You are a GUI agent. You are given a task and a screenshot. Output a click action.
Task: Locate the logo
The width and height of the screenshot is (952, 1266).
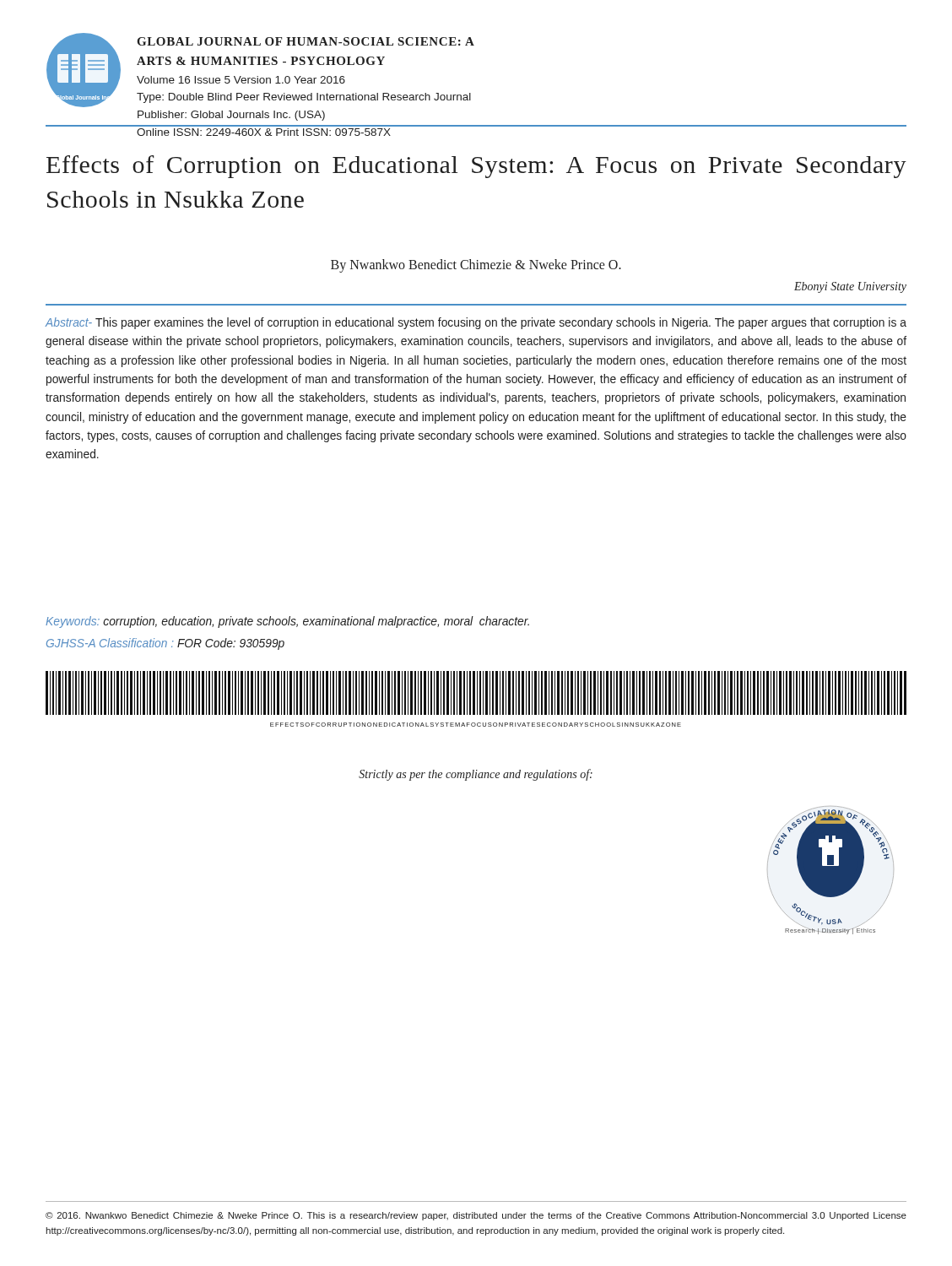[x=830, y=874]
